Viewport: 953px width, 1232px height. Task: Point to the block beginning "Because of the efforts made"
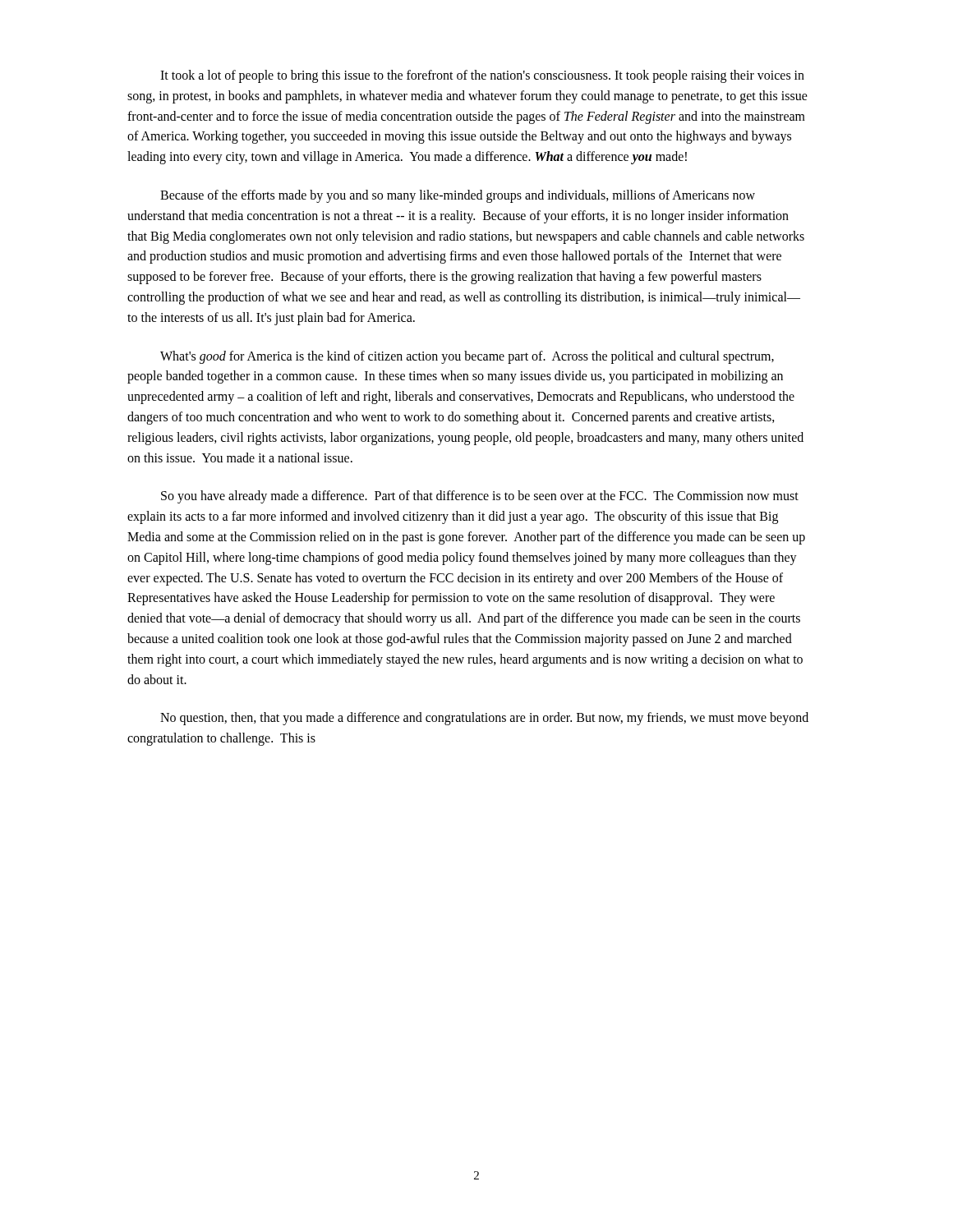click(x=468, y=257)
